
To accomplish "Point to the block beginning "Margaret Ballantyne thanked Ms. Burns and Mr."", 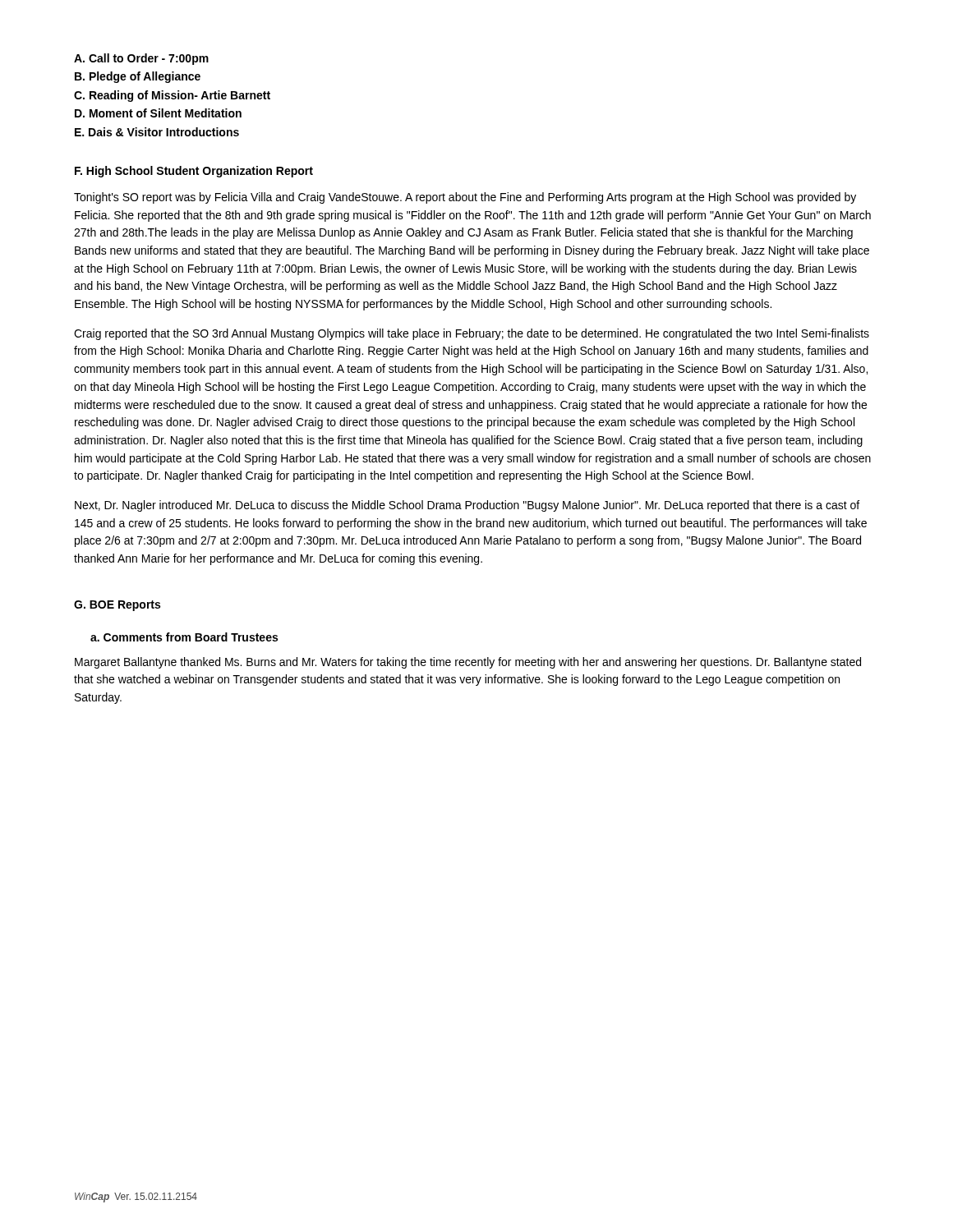I will coord(468,680).
